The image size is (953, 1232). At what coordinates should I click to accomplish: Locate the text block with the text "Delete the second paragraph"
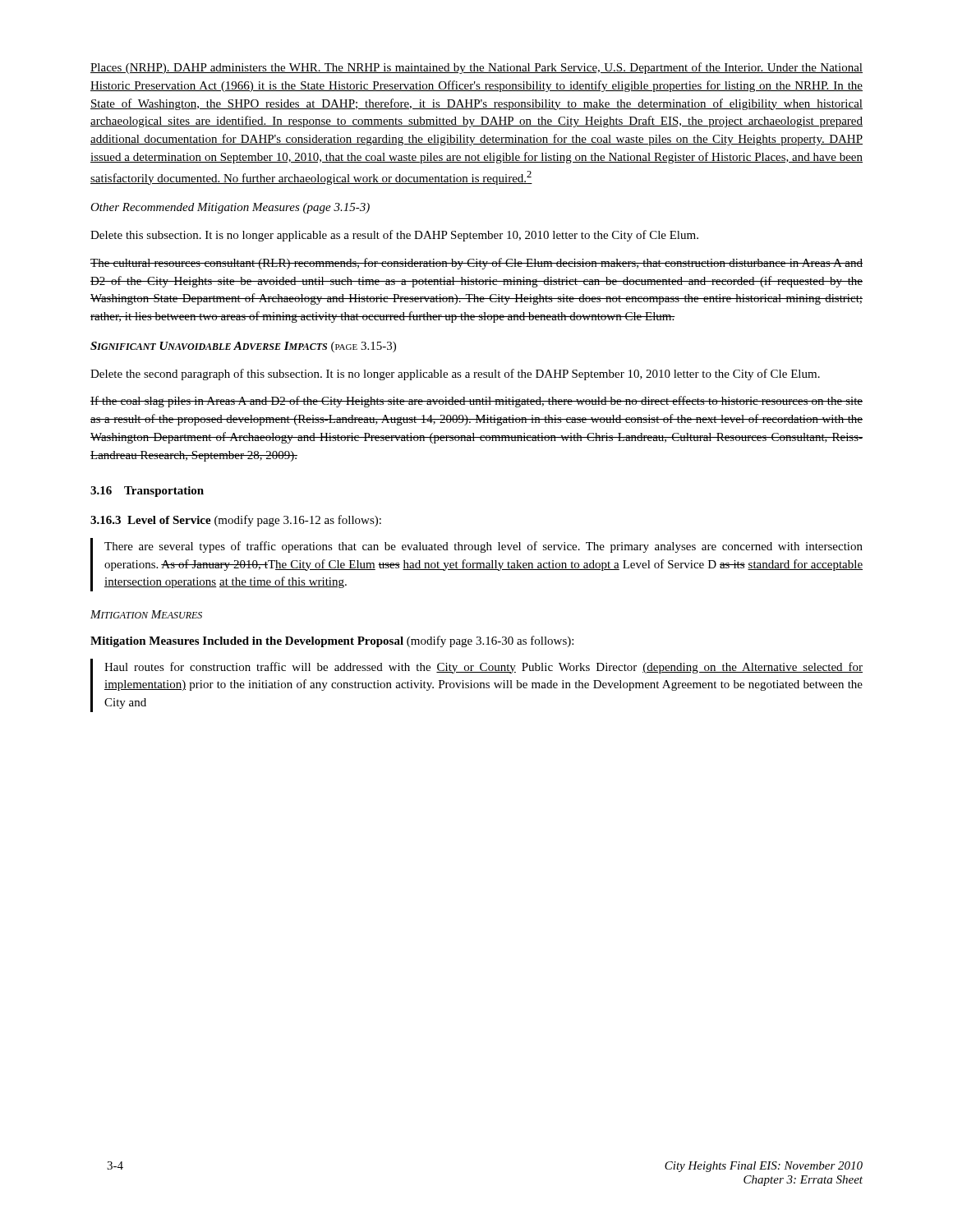(x=476, y=374)
